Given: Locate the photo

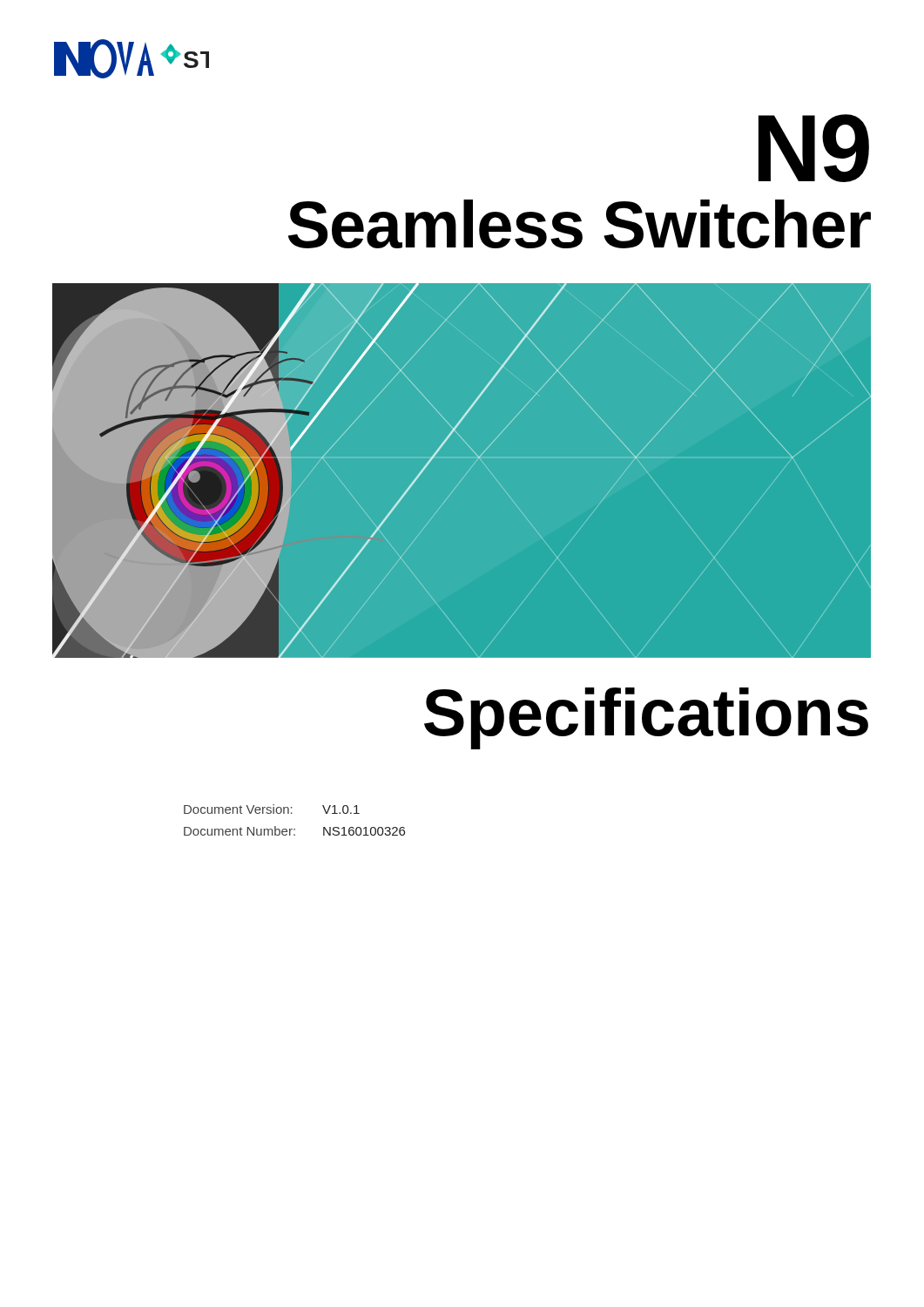Looking at the screenshot, I should [462, 471].
